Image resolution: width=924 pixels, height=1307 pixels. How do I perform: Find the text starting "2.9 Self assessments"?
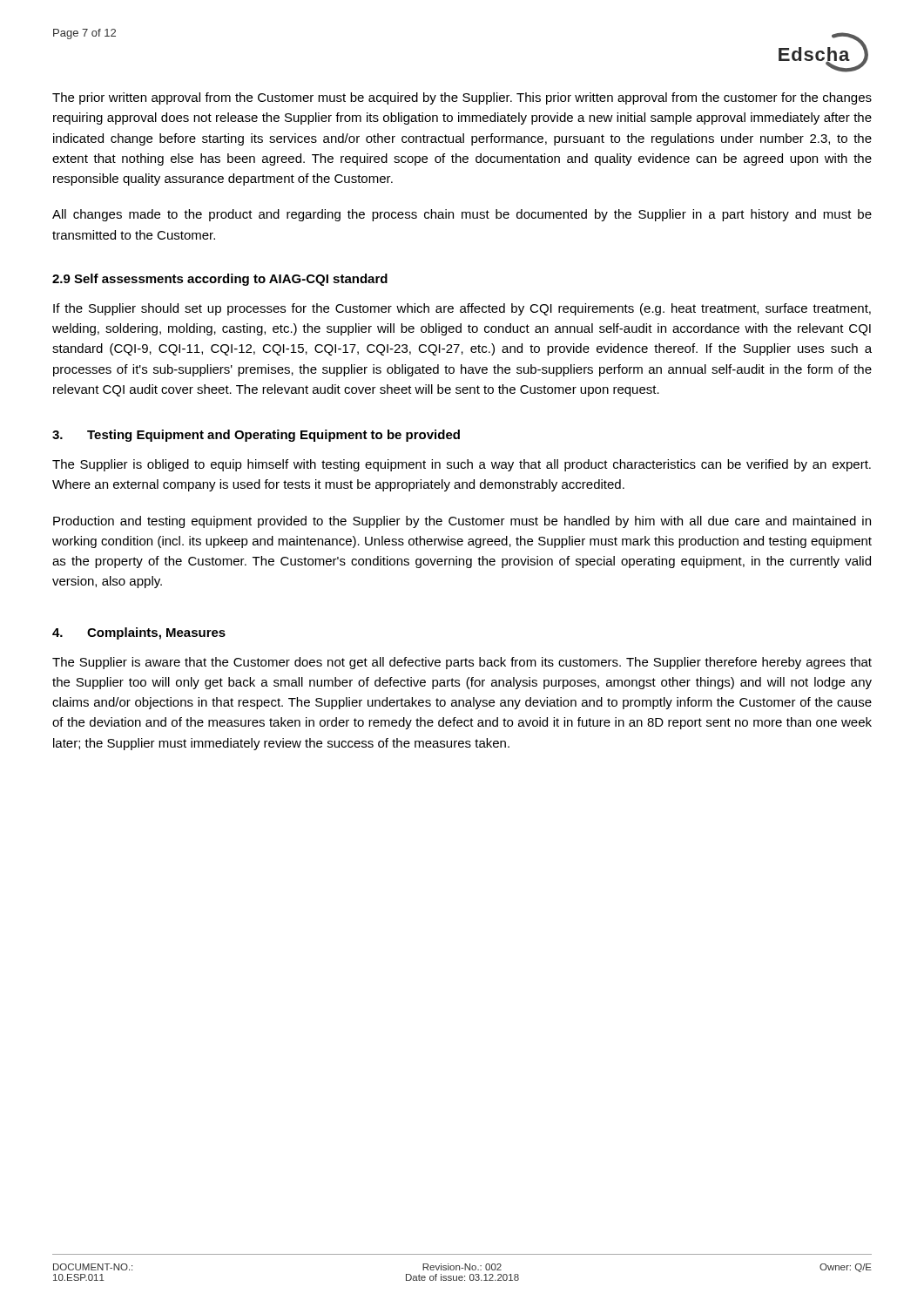coord(220,278)
